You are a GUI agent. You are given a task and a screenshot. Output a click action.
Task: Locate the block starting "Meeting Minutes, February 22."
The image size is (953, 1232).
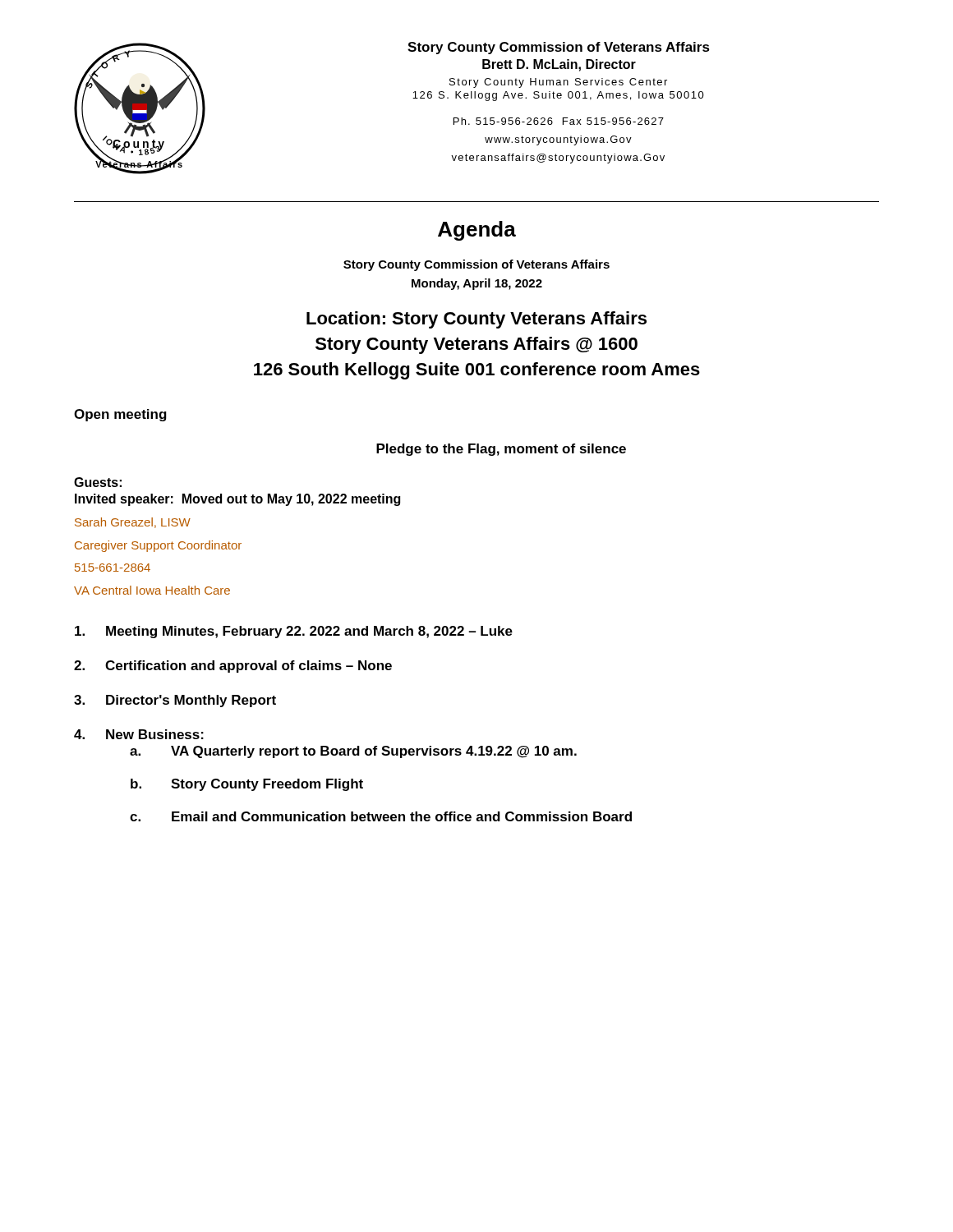[x=293, y=632]
